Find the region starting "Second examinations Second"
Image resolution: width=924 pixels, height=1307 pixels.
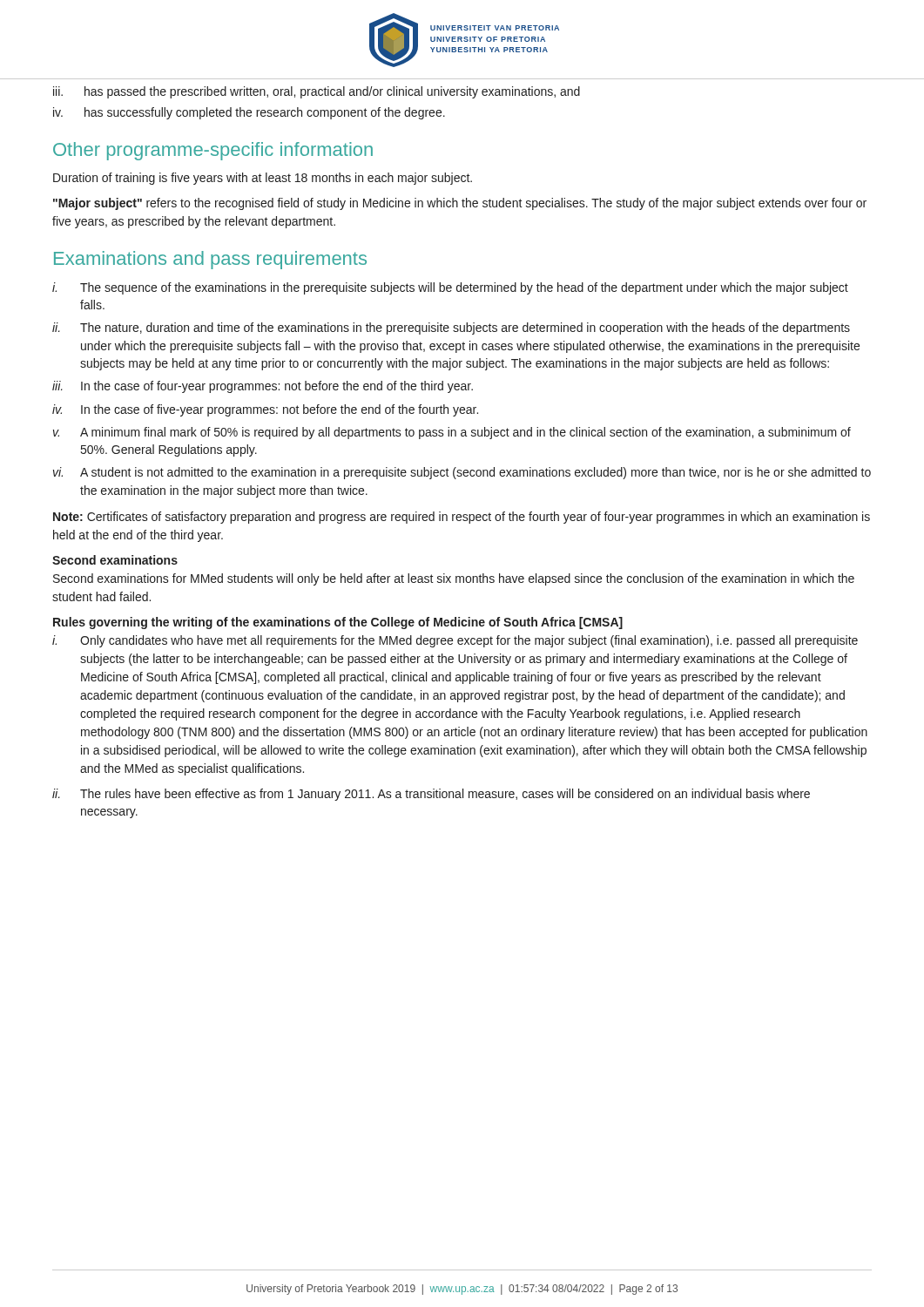tap(462, 580)
